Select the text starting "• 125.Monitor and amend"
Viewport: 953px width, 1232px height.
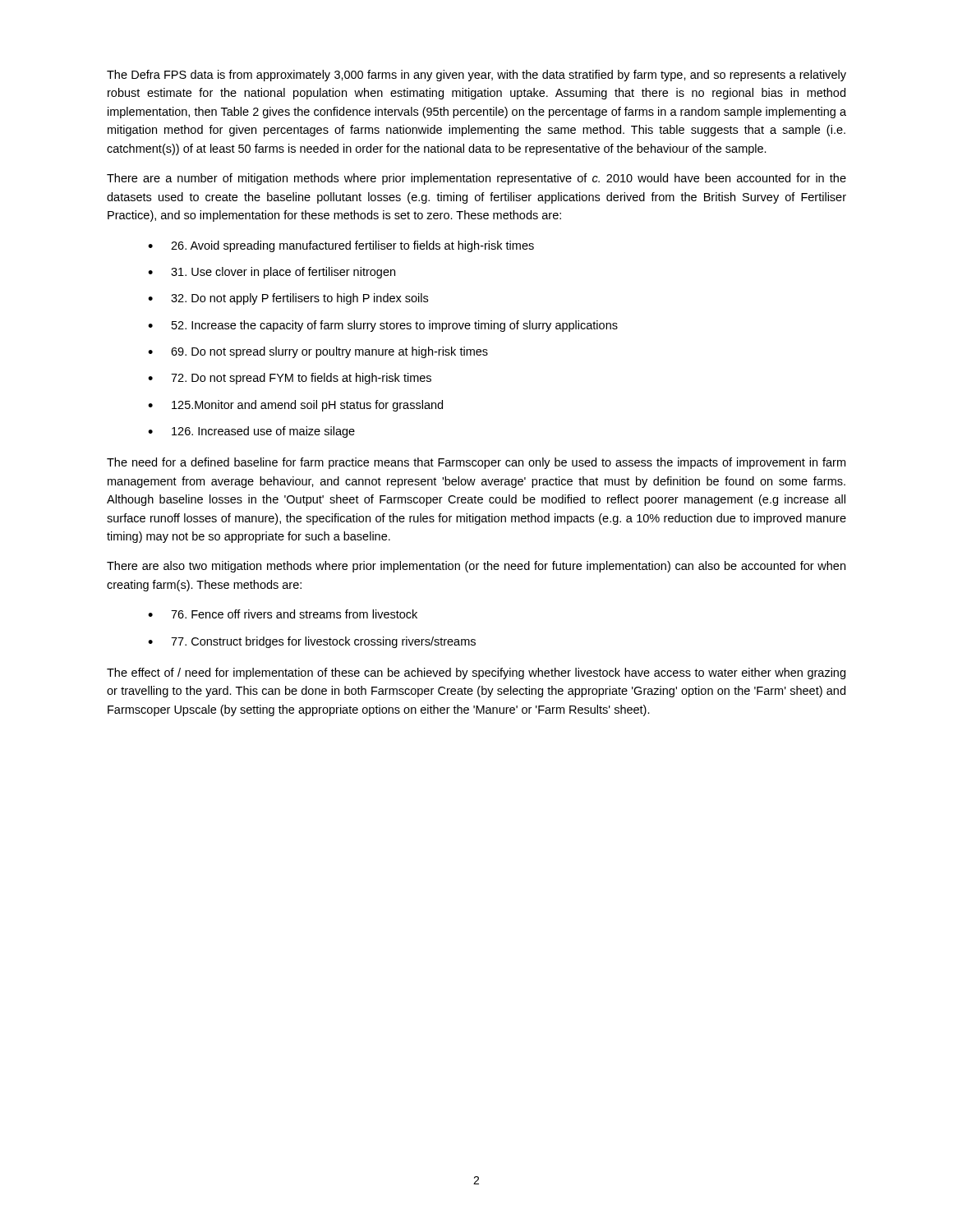(296, 405)
